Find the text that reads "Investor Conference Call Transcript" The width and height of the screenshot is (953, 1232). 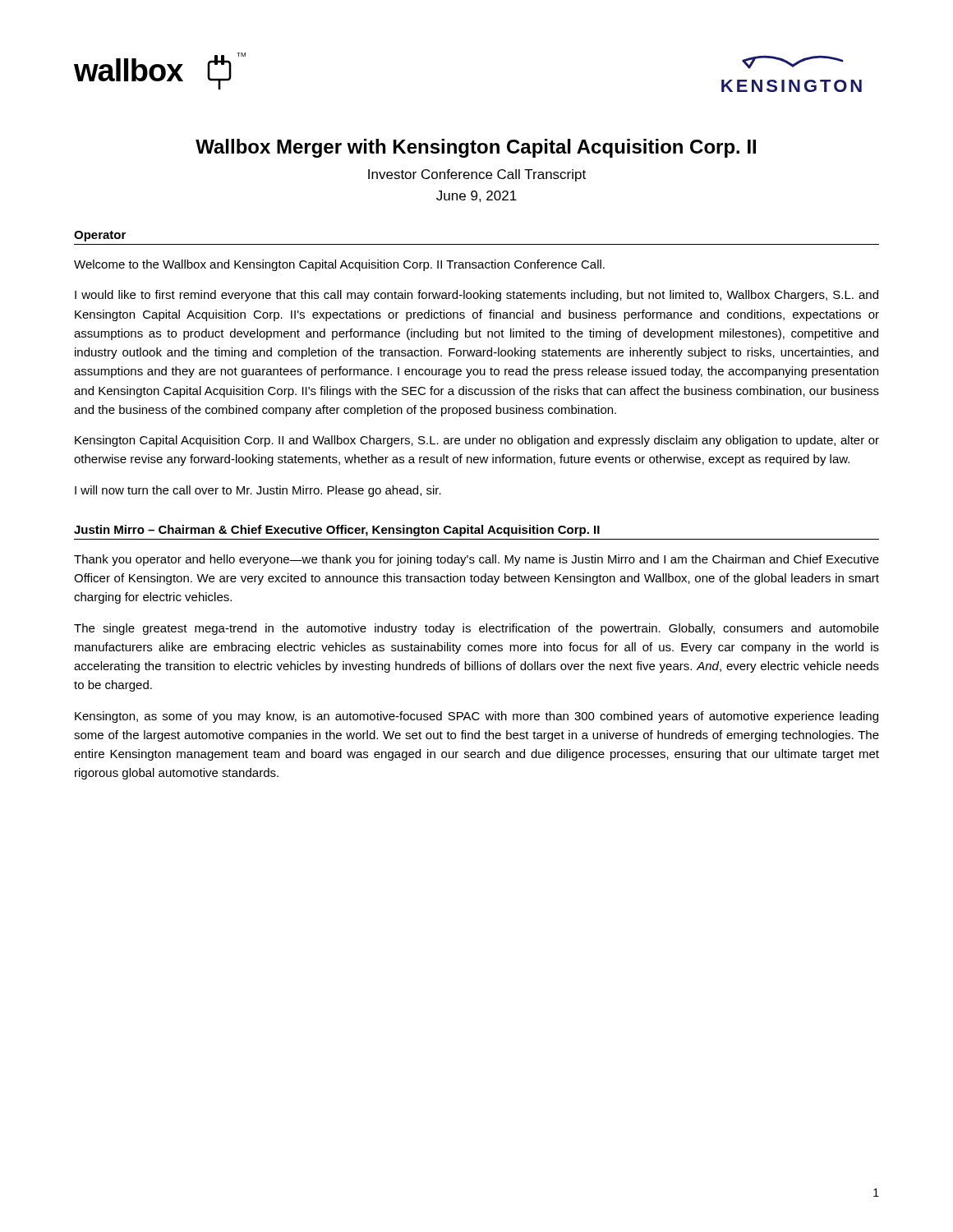[476, 175]
